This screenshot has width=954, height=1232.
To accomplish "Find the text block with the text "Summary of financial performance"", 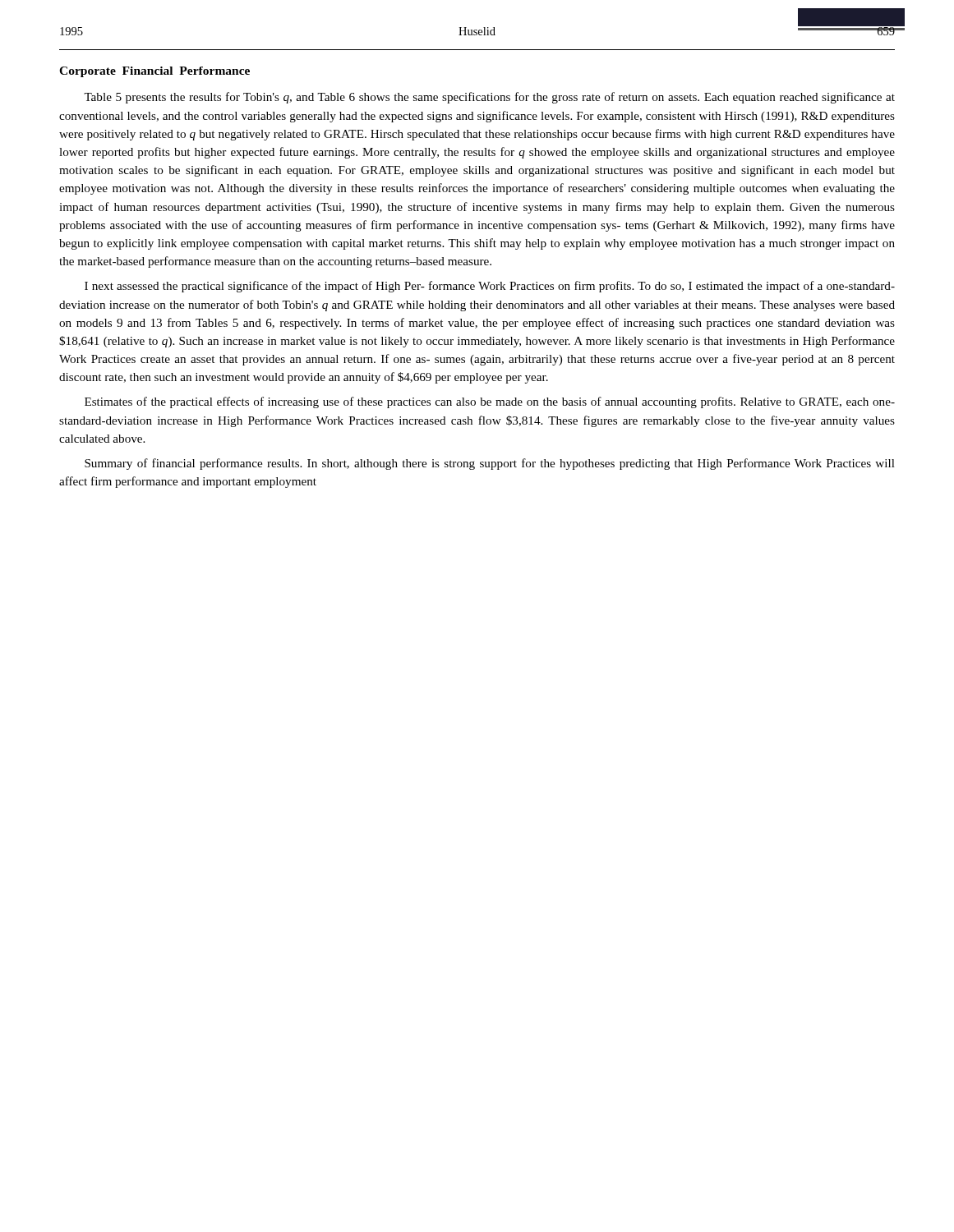I will pyautogui.click(x=477, y=472).
